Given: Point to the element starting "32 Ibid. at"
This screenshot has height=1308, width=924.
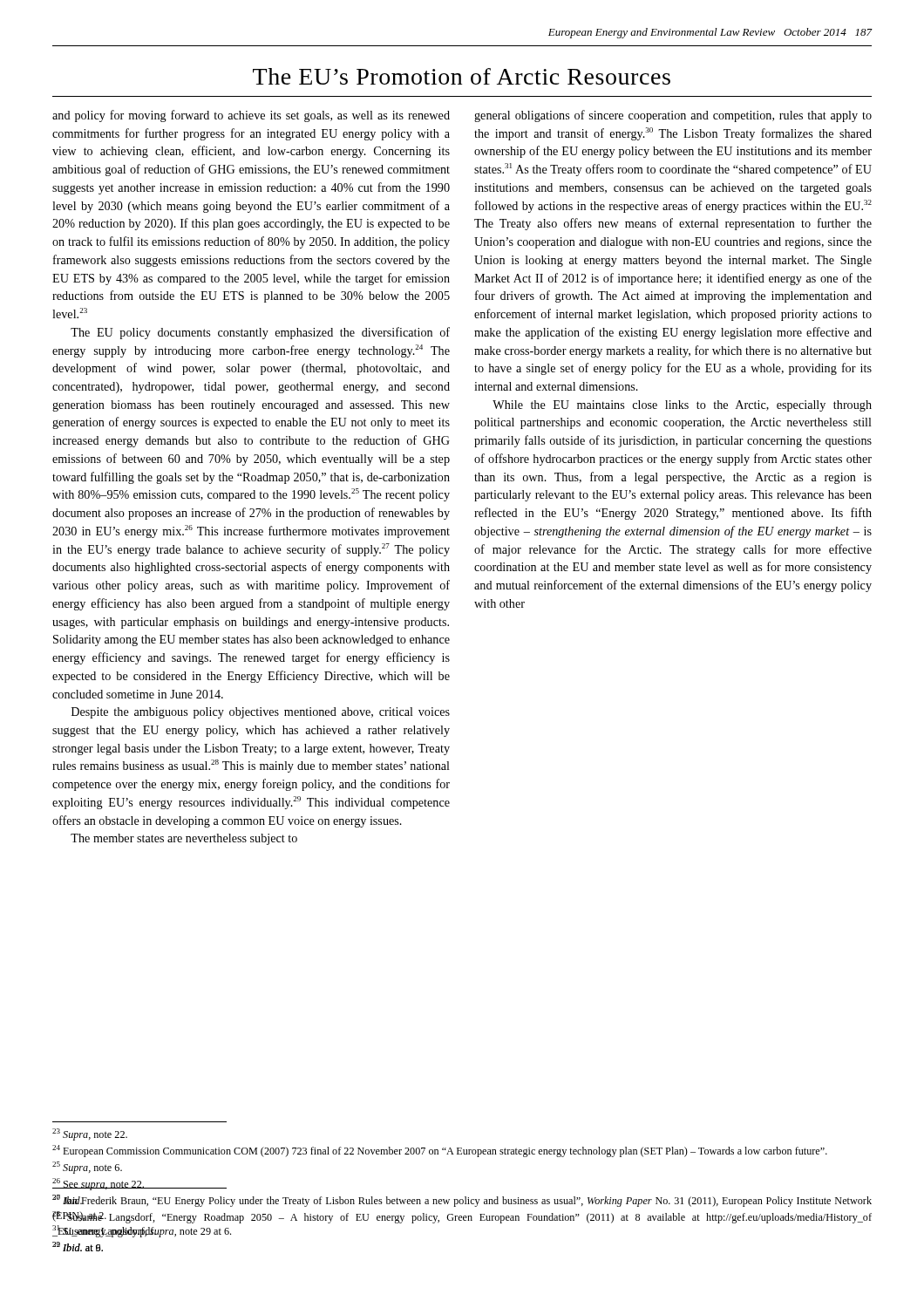Looking at the screenshot, I should tap(78, 1248).
